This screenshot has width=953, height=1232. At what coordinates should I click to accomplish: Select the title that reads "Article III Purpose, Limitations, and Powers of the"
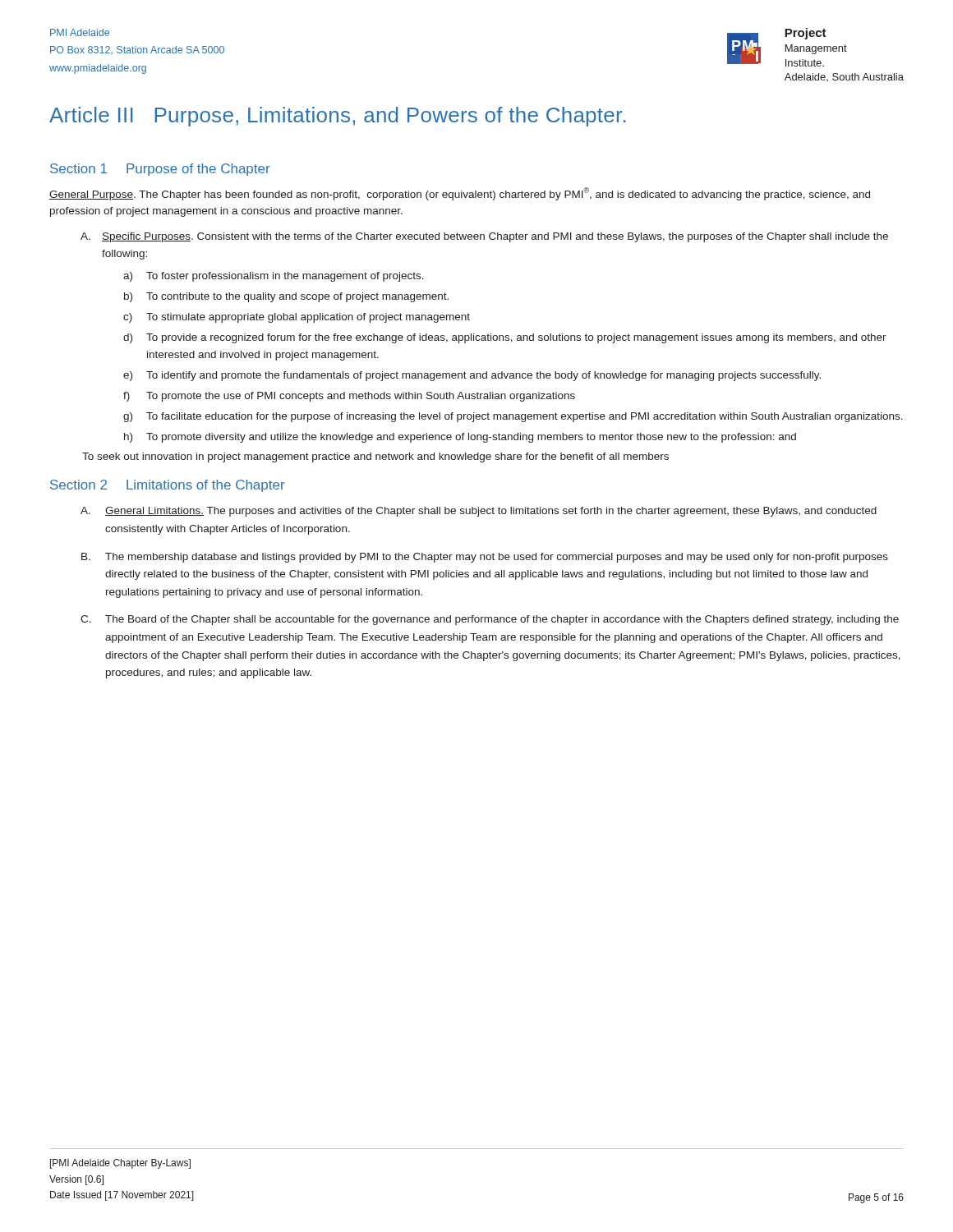pos(476,120)
